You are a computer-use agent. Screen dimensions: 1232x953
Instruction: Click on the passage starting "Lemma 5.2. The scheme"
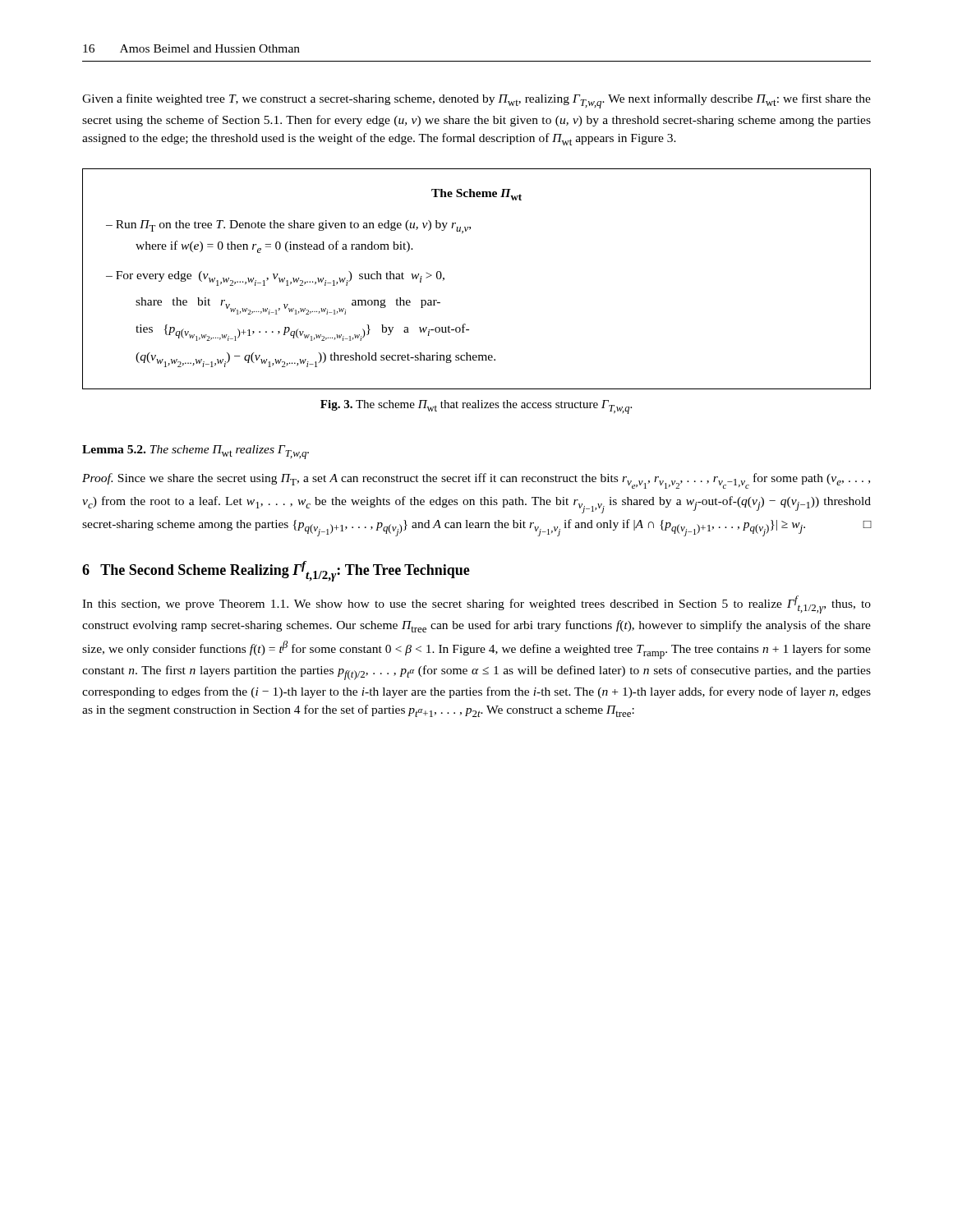[x=196, y=452]
